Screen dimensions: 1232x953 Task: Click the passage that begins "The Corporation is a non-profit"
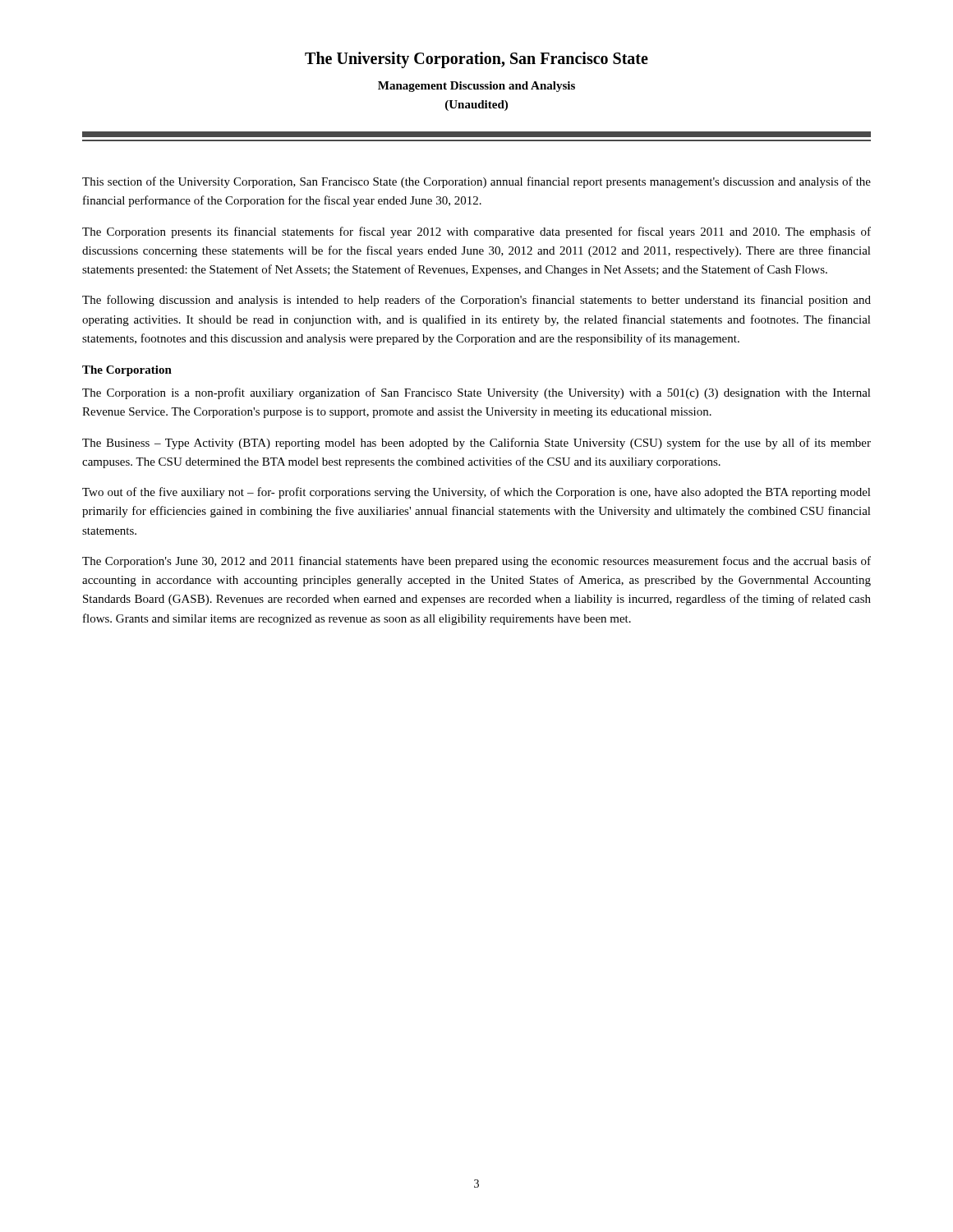coord(476,402)
